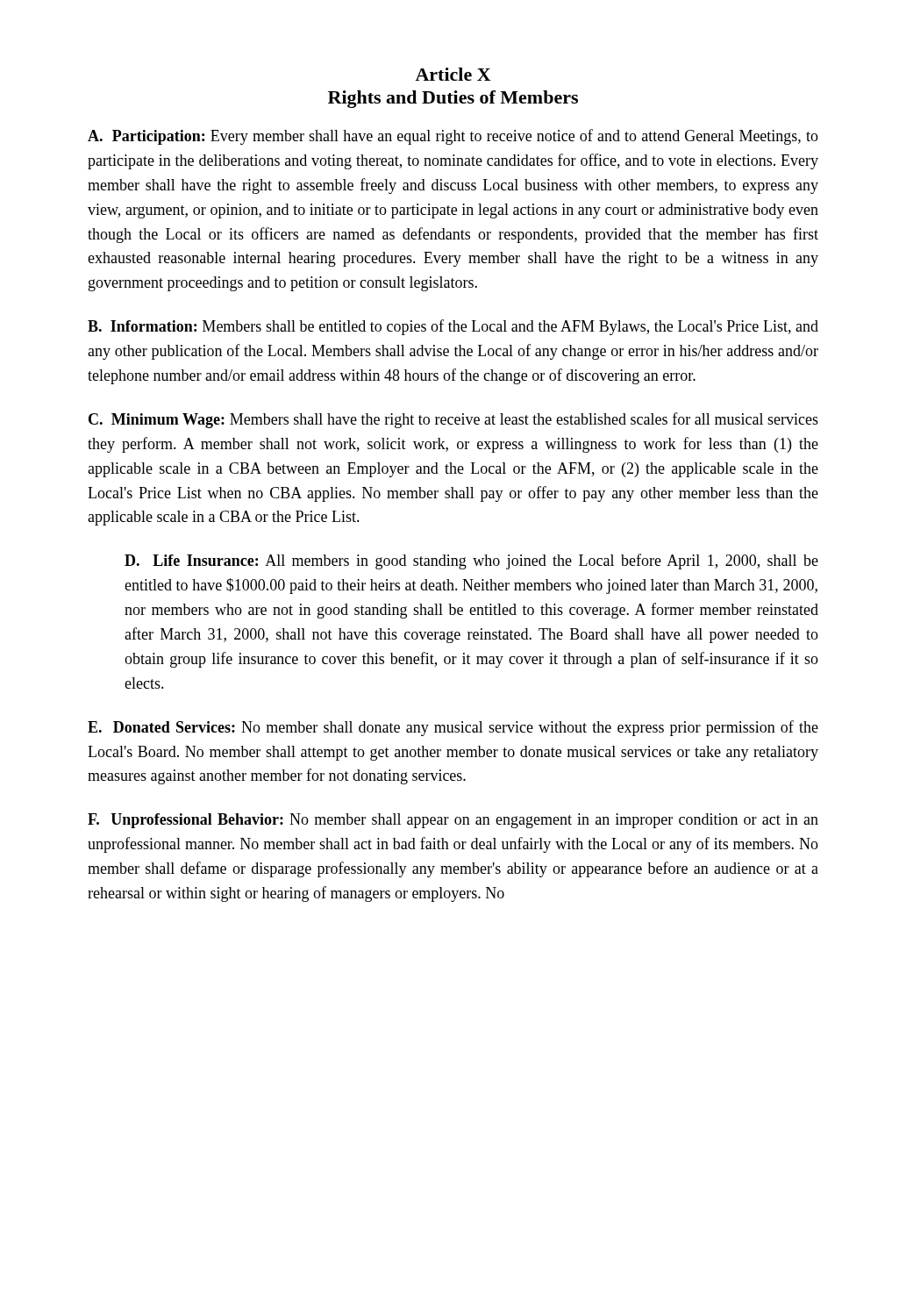Viewport: 906px width, 1316px height.
Task: Locate the text block with the text "D. Life Insurance: All members"
Action: [471, 623]
